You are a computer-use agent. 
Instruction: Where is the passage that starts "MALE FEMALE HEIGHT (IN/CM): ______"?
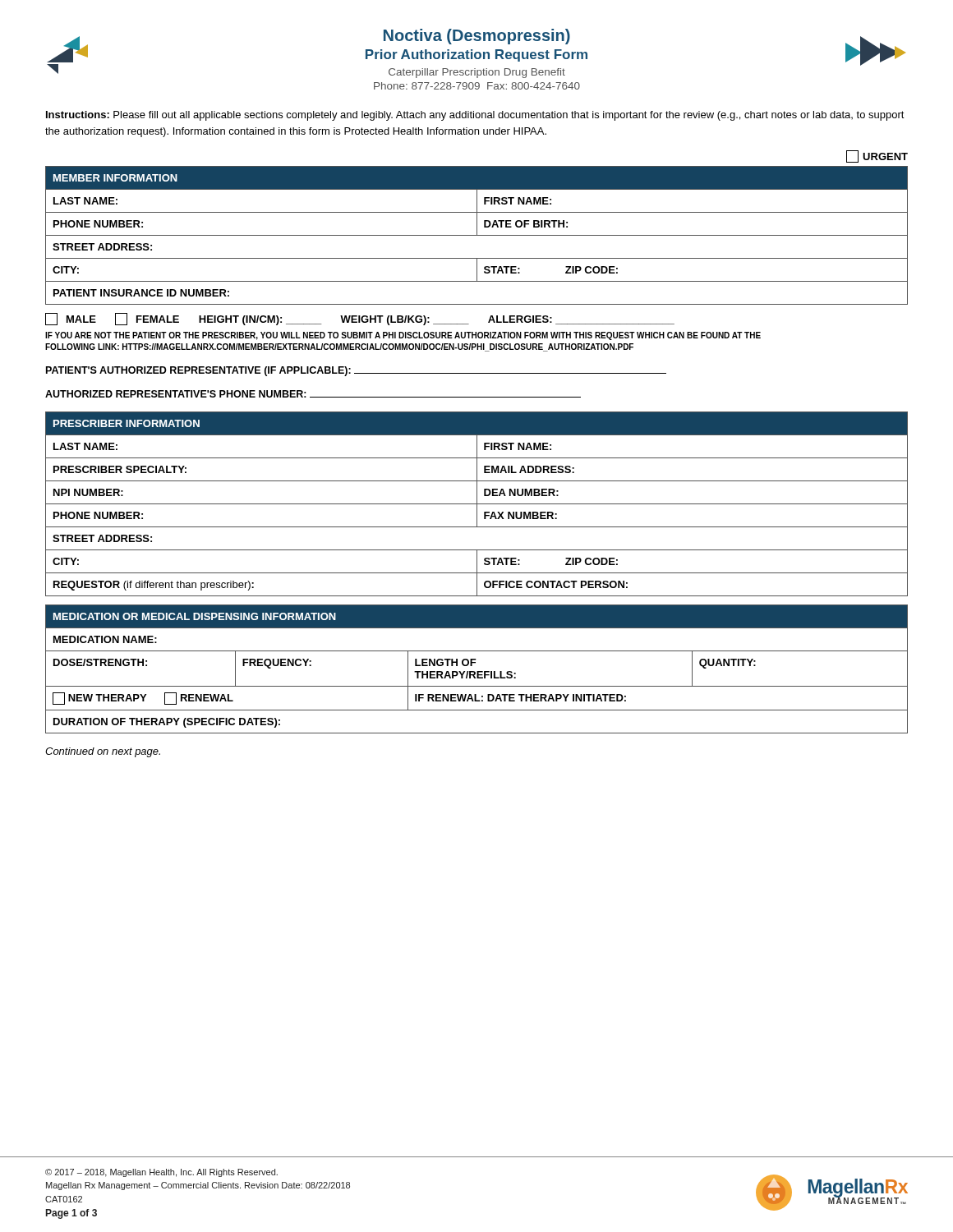[x=360, y=319]
